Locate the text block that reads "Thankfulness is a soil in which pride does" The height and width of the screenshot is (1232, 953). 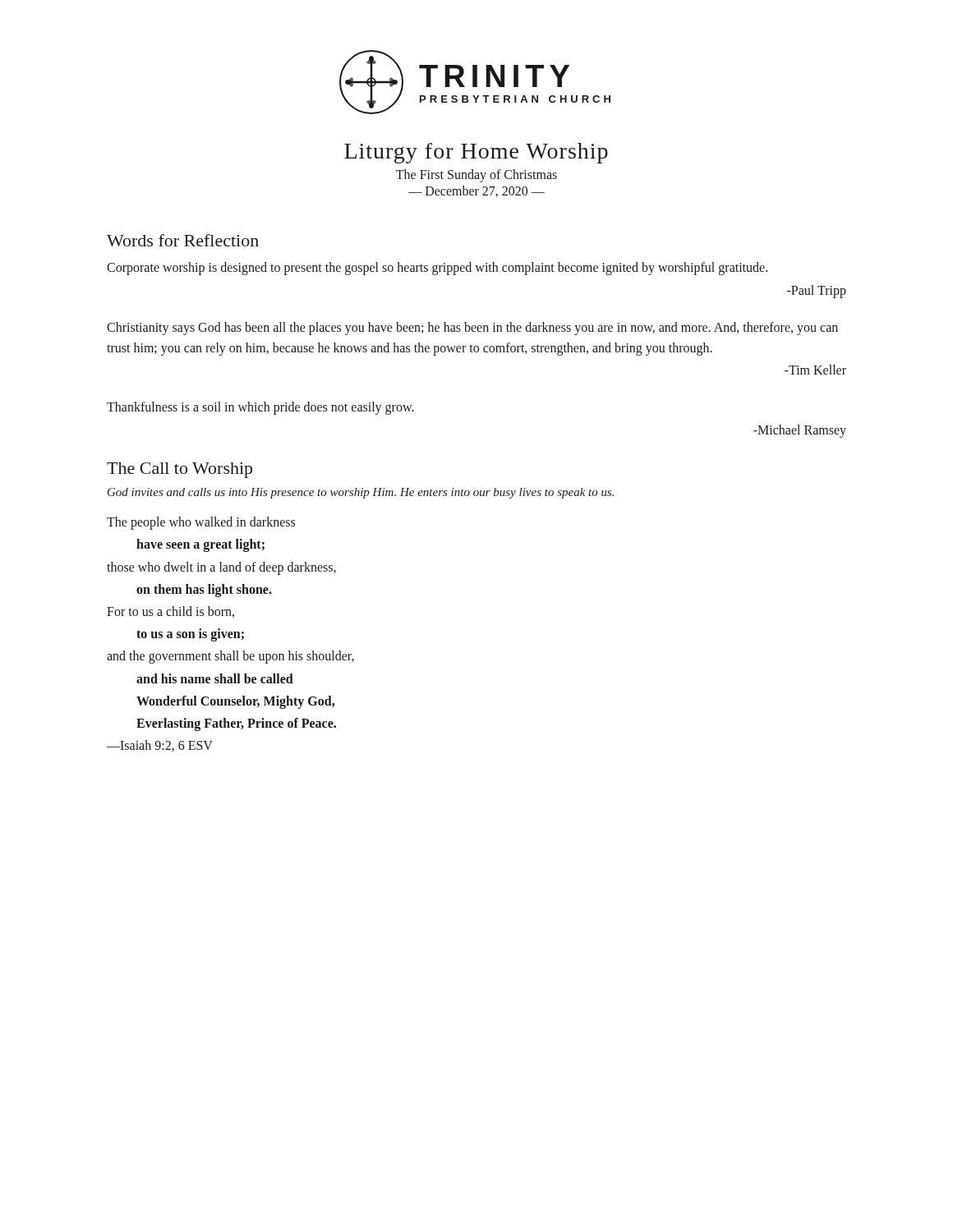(x=260, y=408)
